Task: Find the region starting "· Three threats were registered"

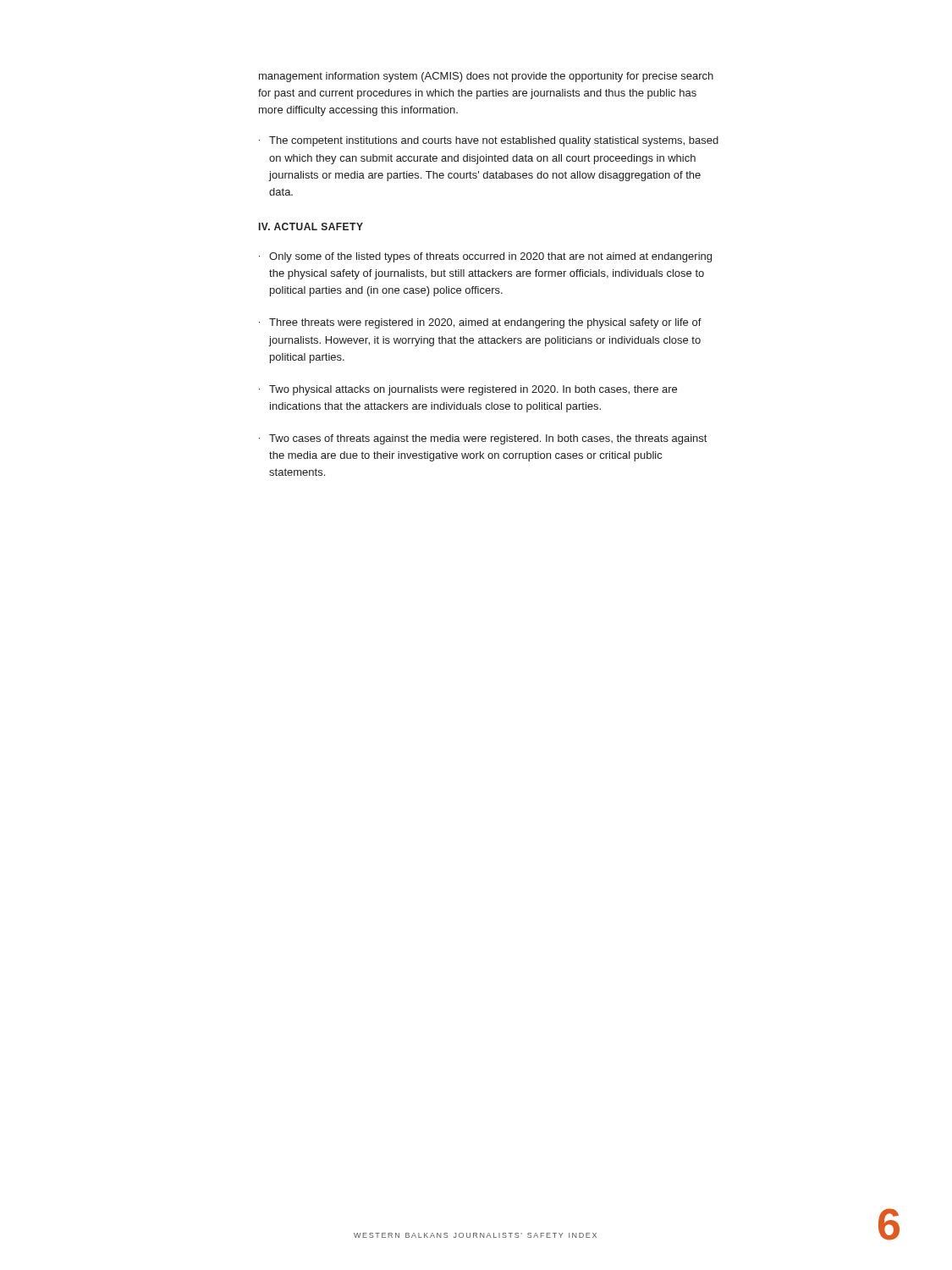Action: point(489,340)
